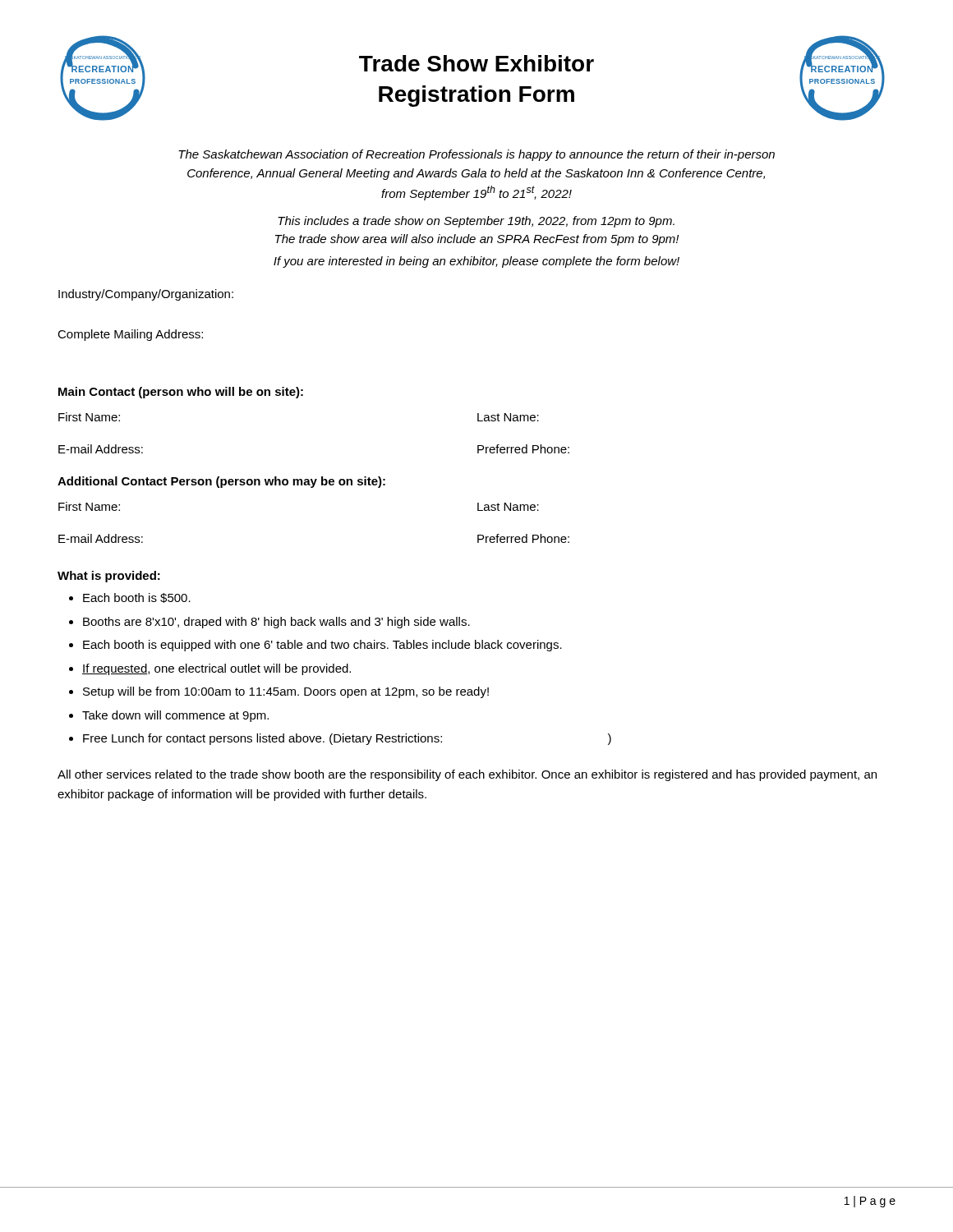Screen dimensions: 1232x953
Task: Click on the section header containing "Additional Contact Person (person who may be"
Action: [222, 481]
